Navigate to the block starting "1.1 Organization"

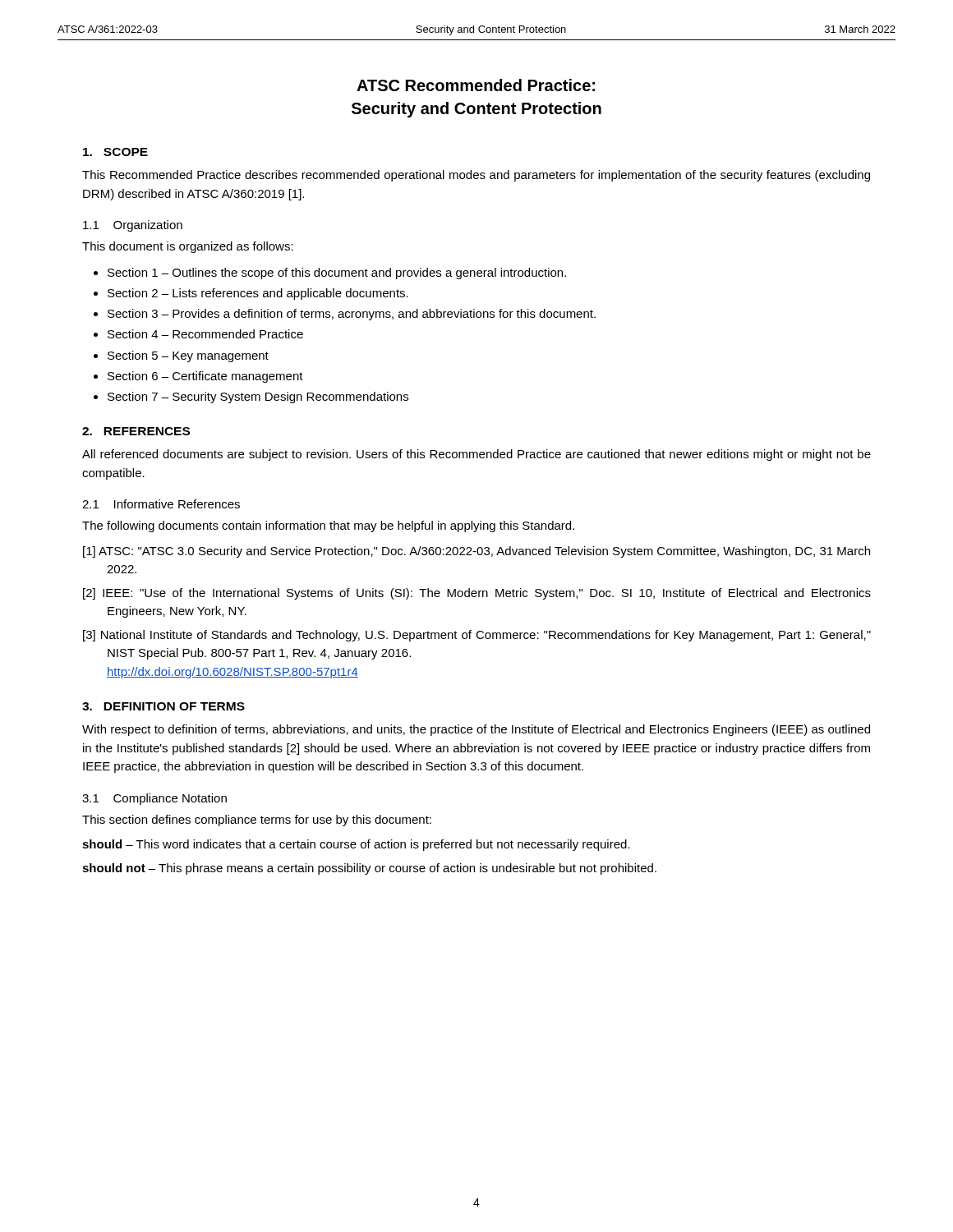(133, 225)
